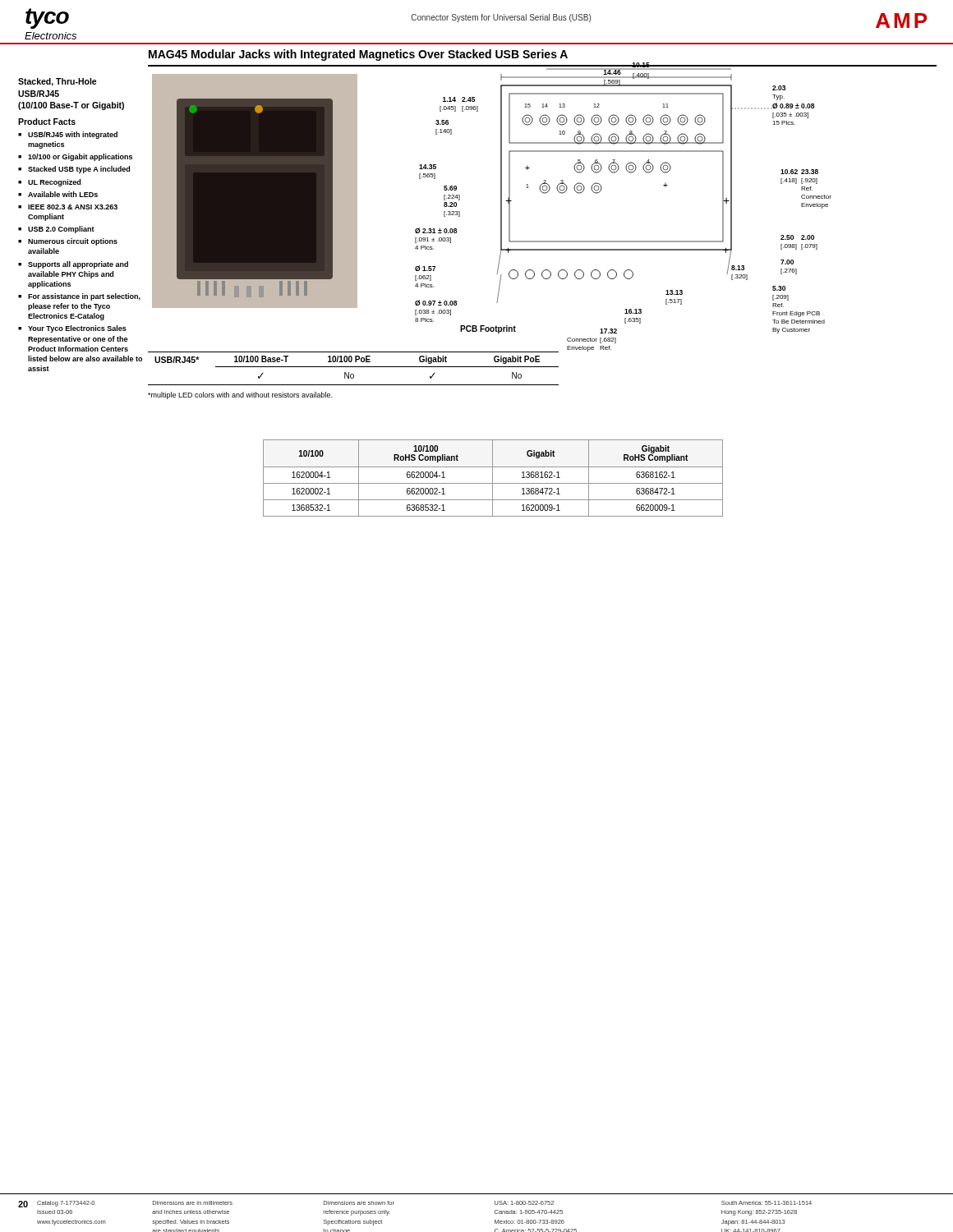Locate the list item containing "■Your Tyco Electronics"
Image resolution: width=953 pixels, height=1232 pixels.
click(x=80, y=349)
